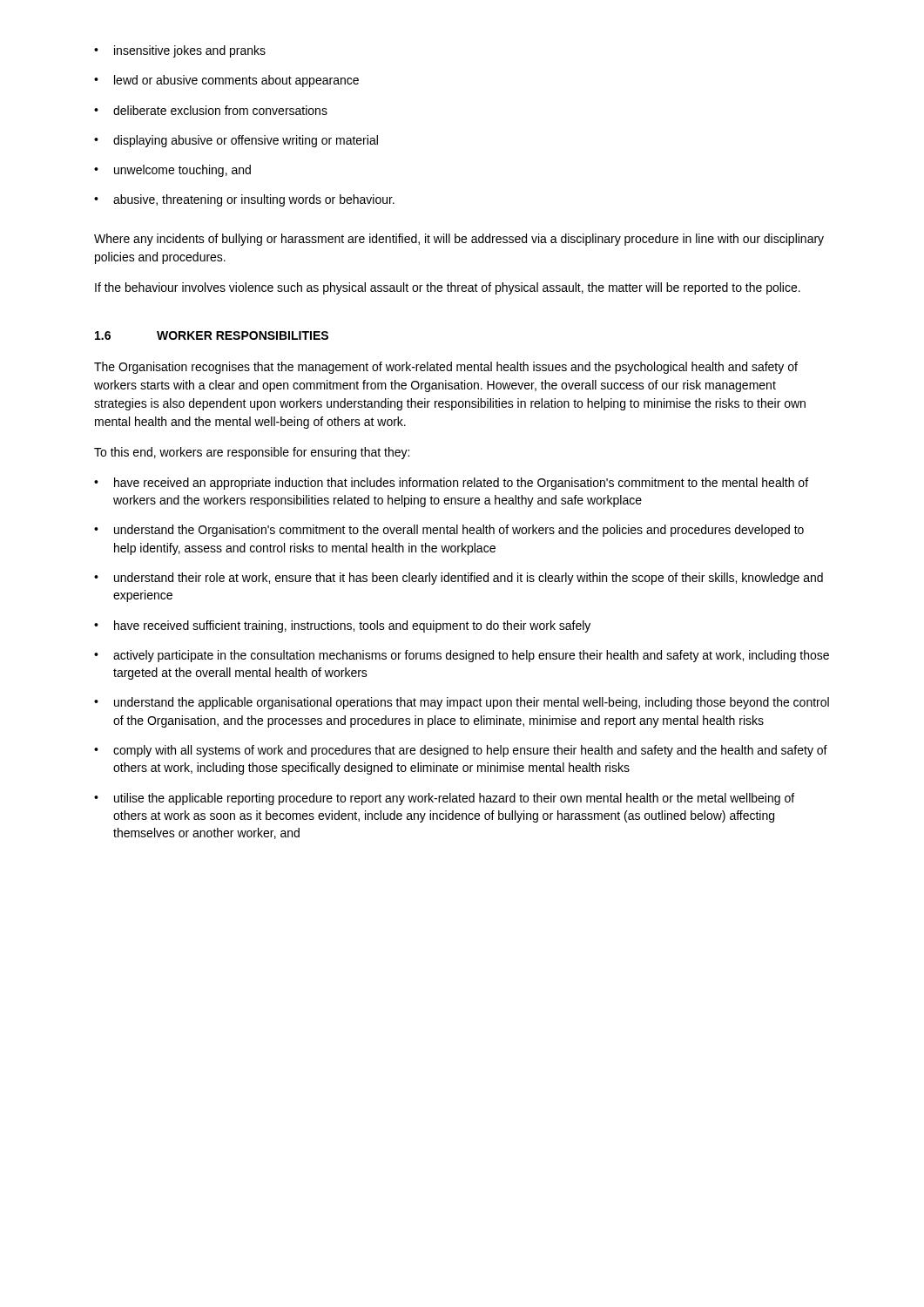Screen dimensions: 1307x924
Task: Point to the passage starting "If the behaviour involves violence such as"
Action: [447, 287]
